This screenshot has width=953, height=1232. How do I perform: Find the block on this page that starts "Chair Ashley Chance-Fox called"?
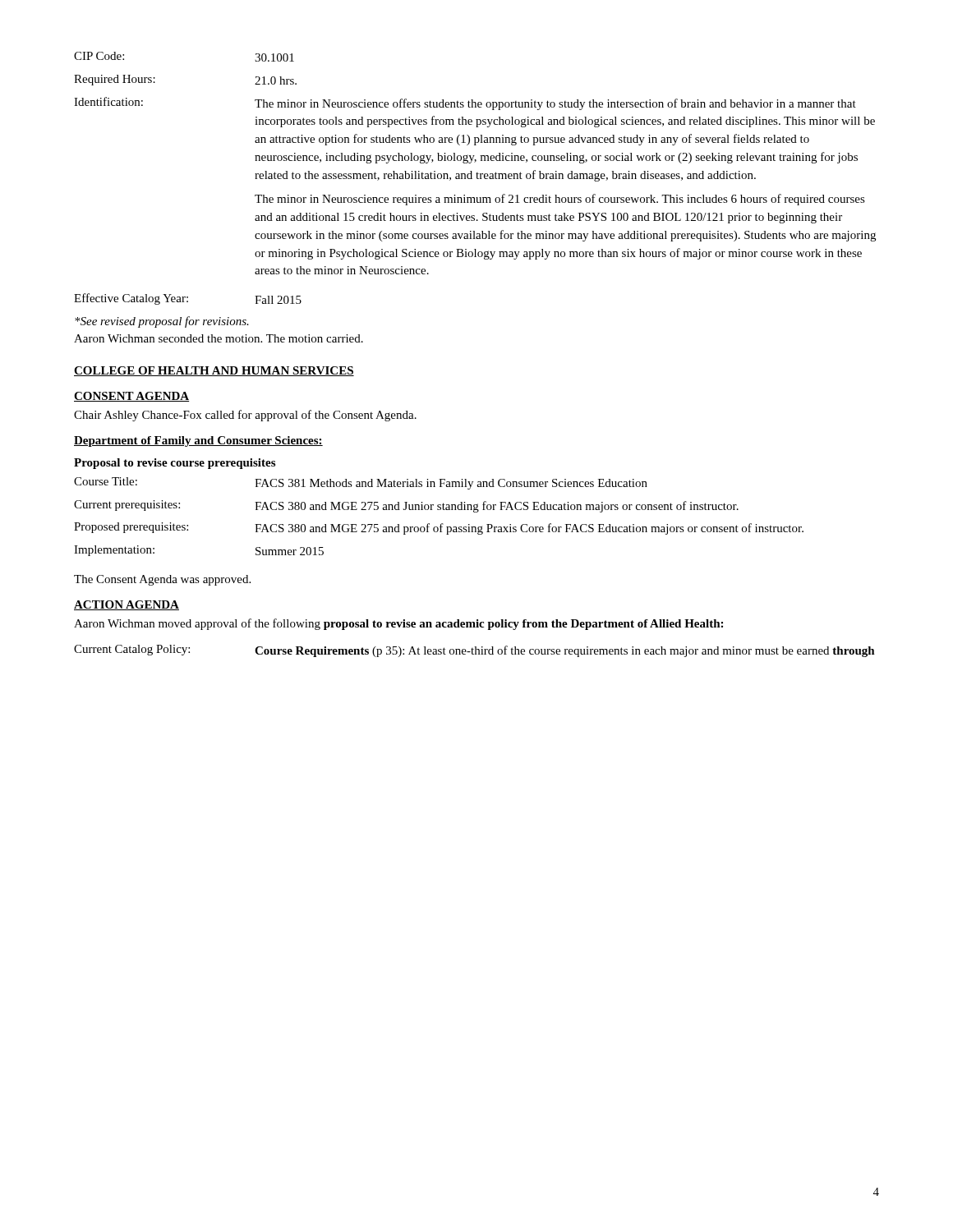245,415
